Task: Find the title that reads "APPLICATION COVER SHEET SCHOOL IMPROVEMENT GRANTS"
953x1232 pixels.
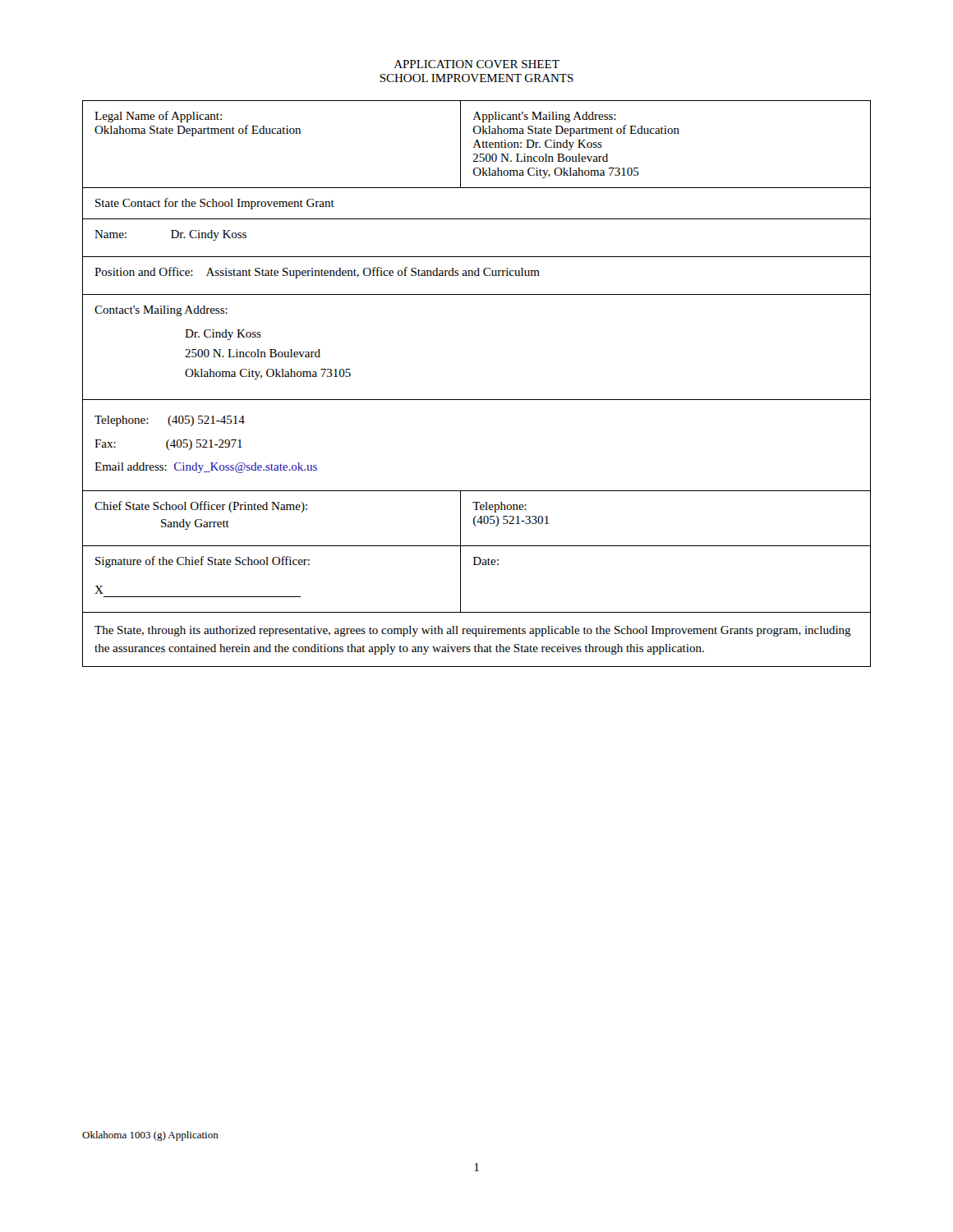Action: pyautogui.click(x=476, y=71)
